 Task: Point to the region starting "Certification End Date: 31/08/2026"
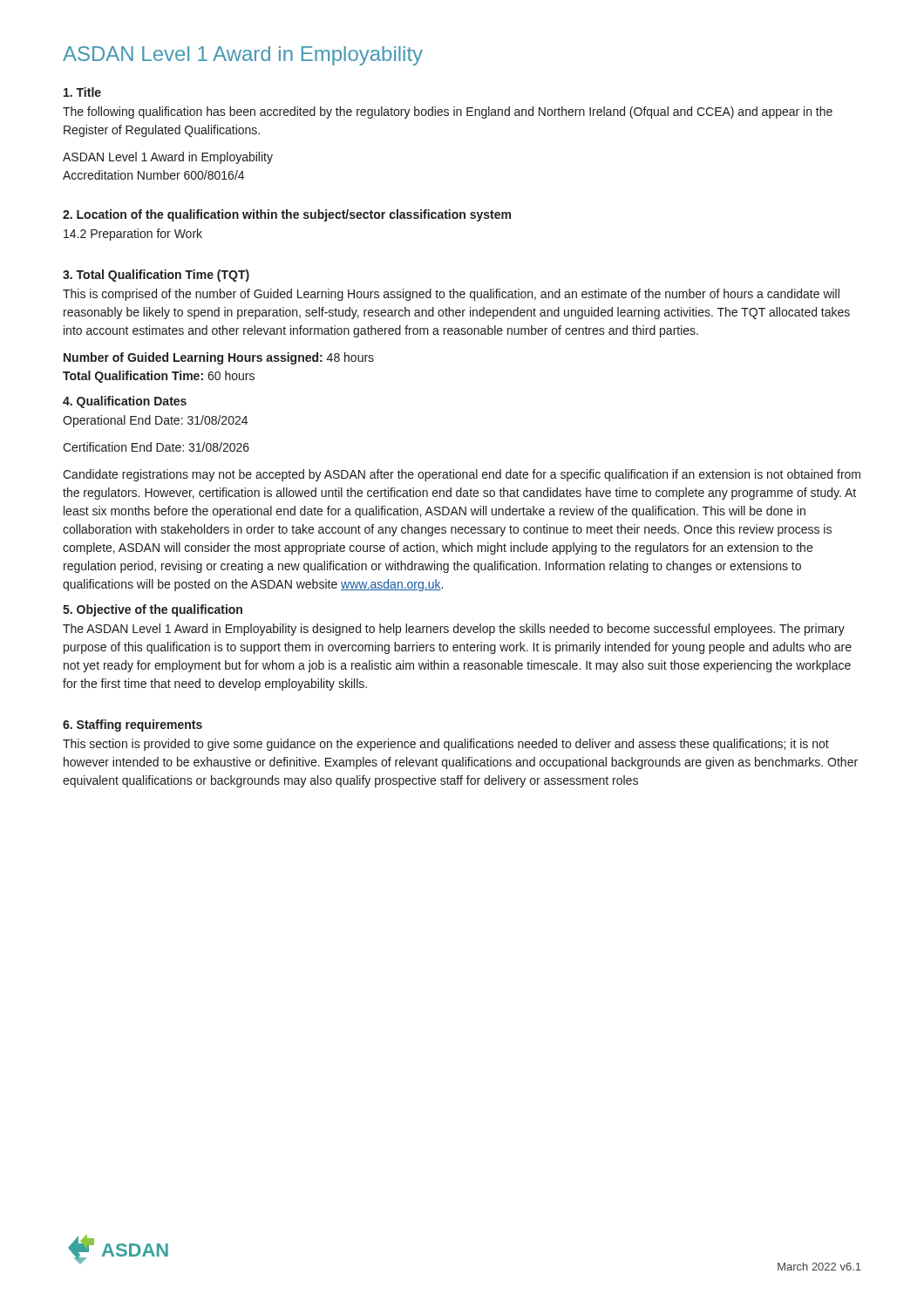[156, 447]
